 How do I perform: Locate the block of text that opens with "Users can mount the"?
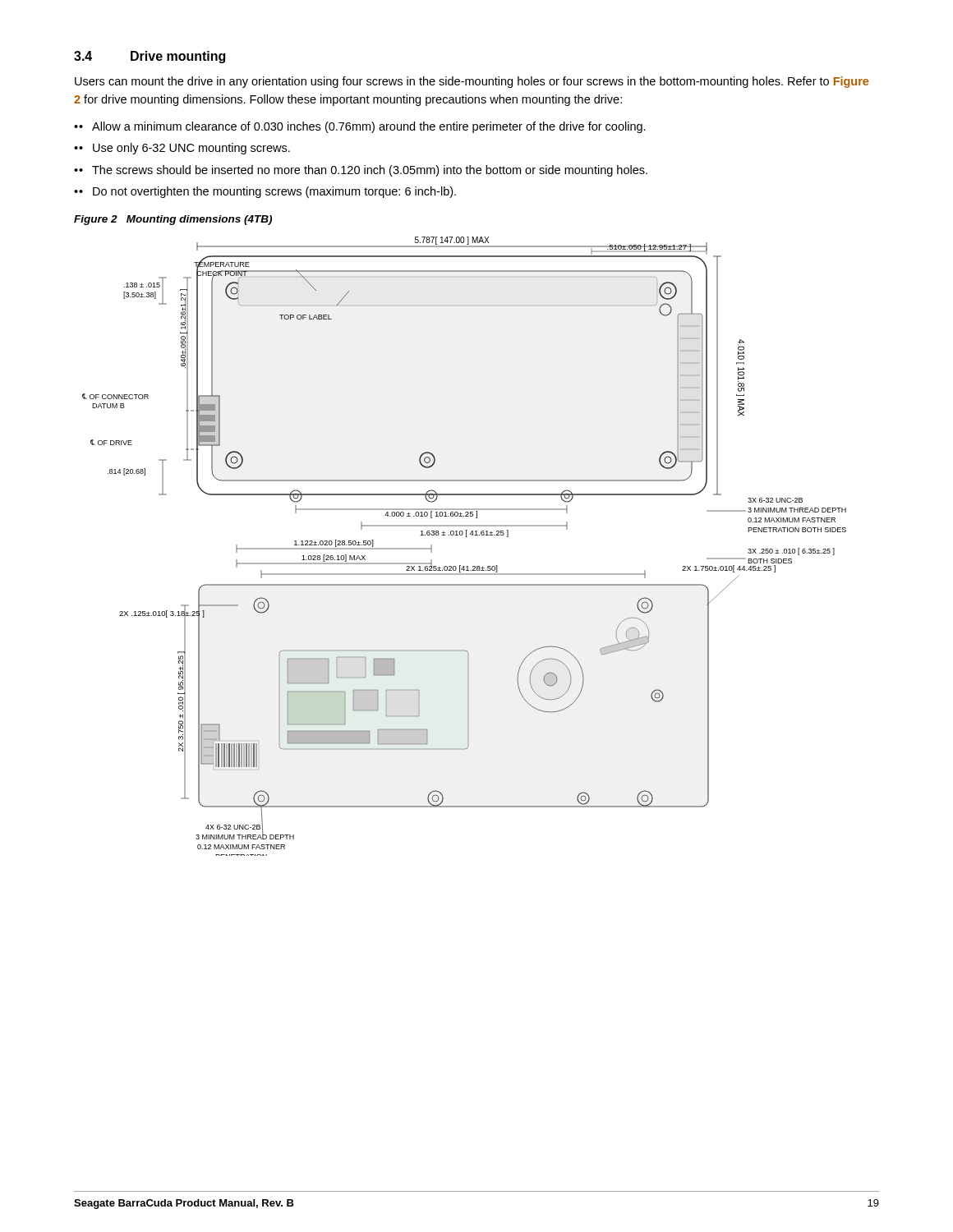(x=472, y=91)
